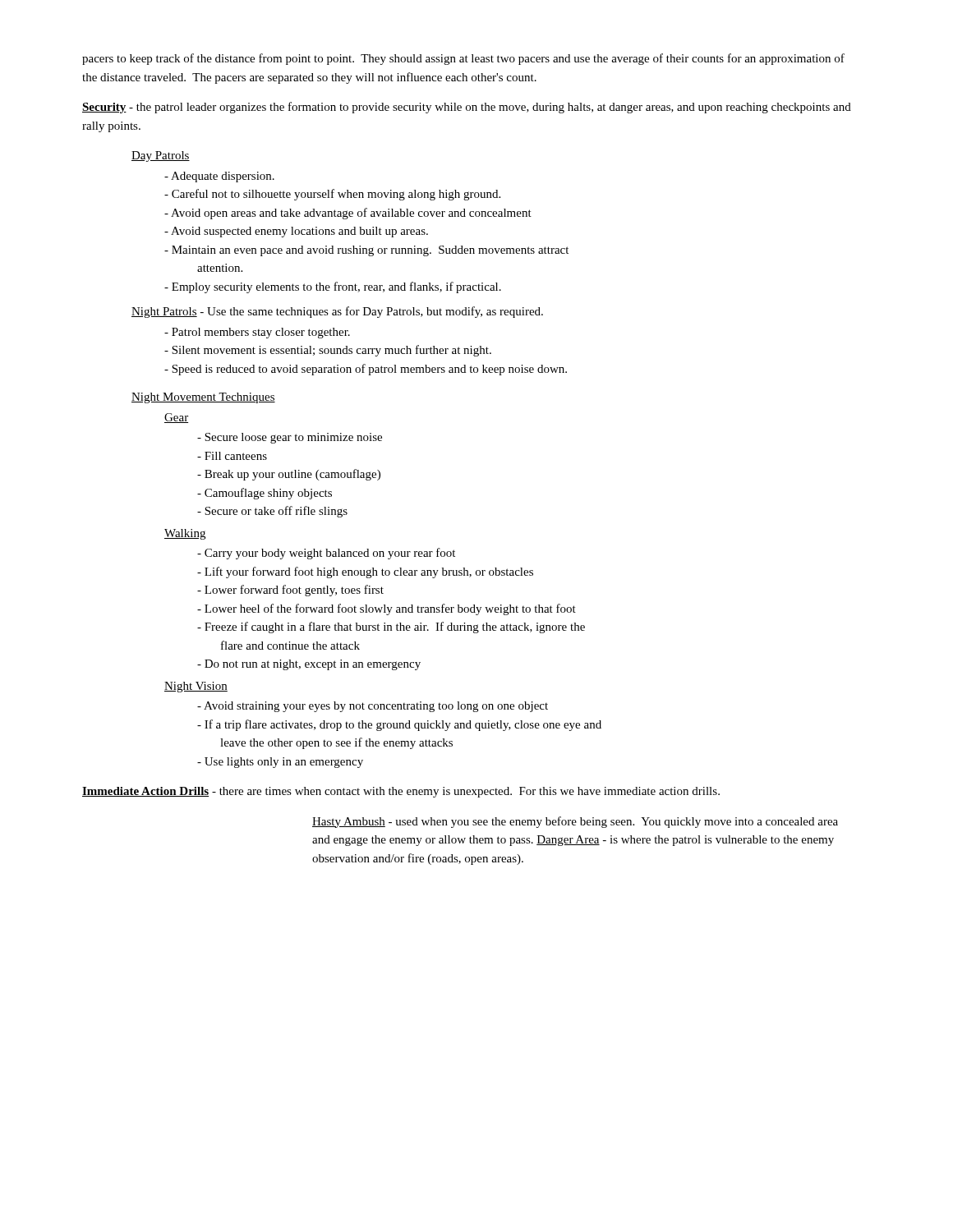Locate the block of text that opens with "Careful not to silhouette yourself when moving along"
The image size is (953, 1232).
tap(333, 194)
